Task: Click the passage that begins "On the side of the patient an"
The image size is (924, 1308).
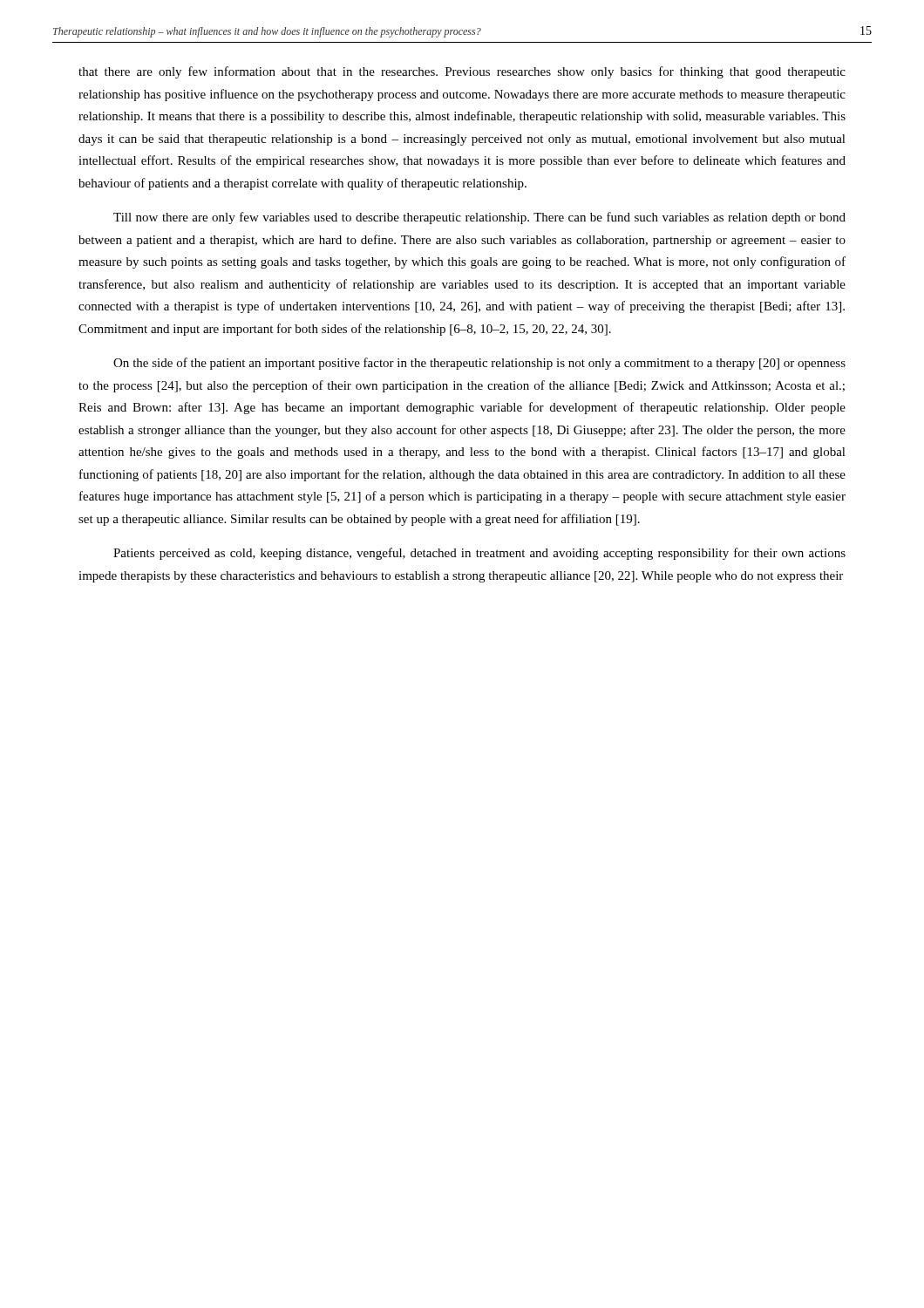Action: (x=462, y=441)
